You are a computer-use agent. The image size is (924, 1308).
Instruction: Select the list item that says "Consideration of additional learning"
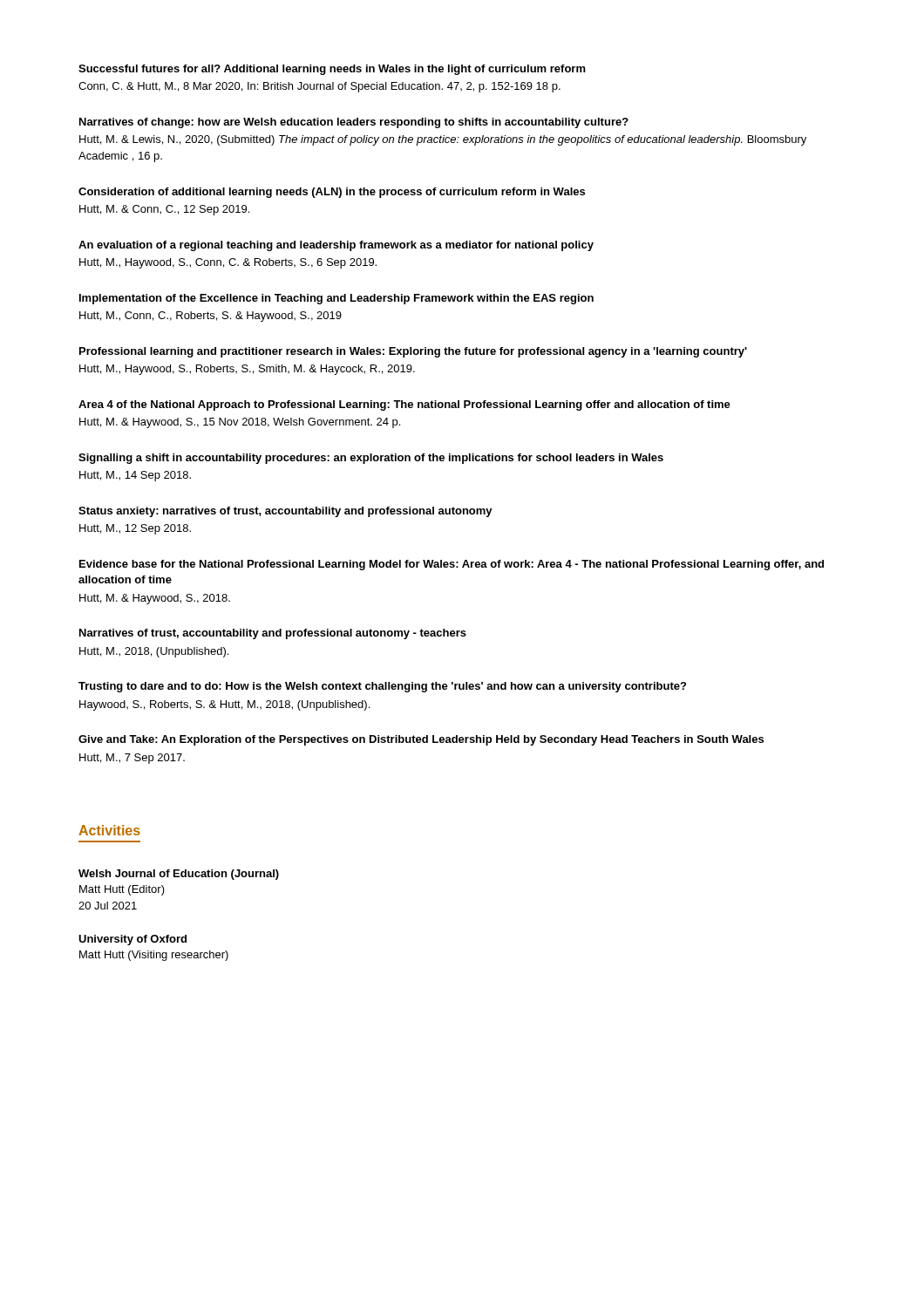pos(462,201)
